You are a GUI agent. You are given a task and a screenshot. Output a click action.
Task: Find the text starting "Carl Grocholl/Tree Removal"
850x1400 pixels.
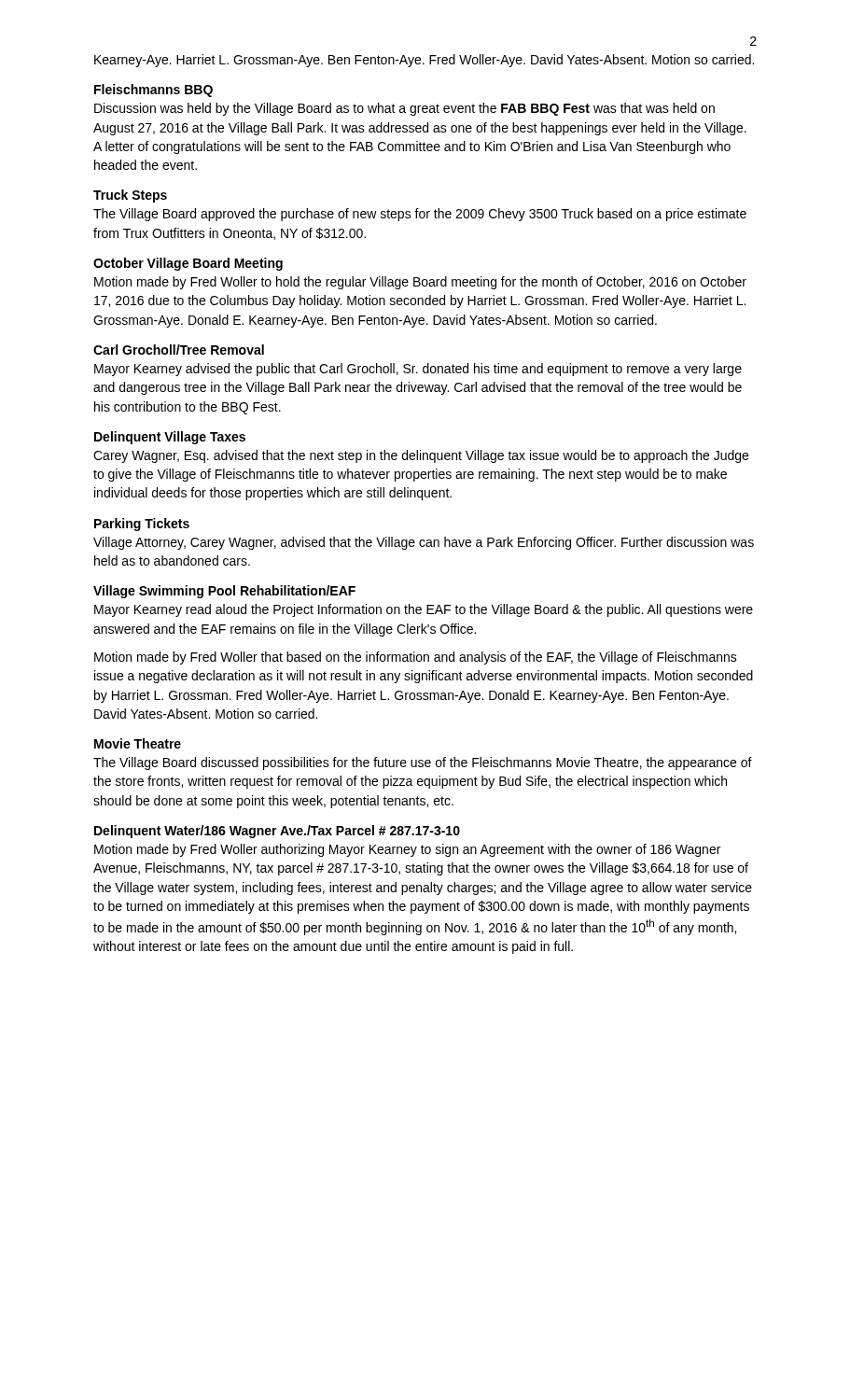coord(179,350)
